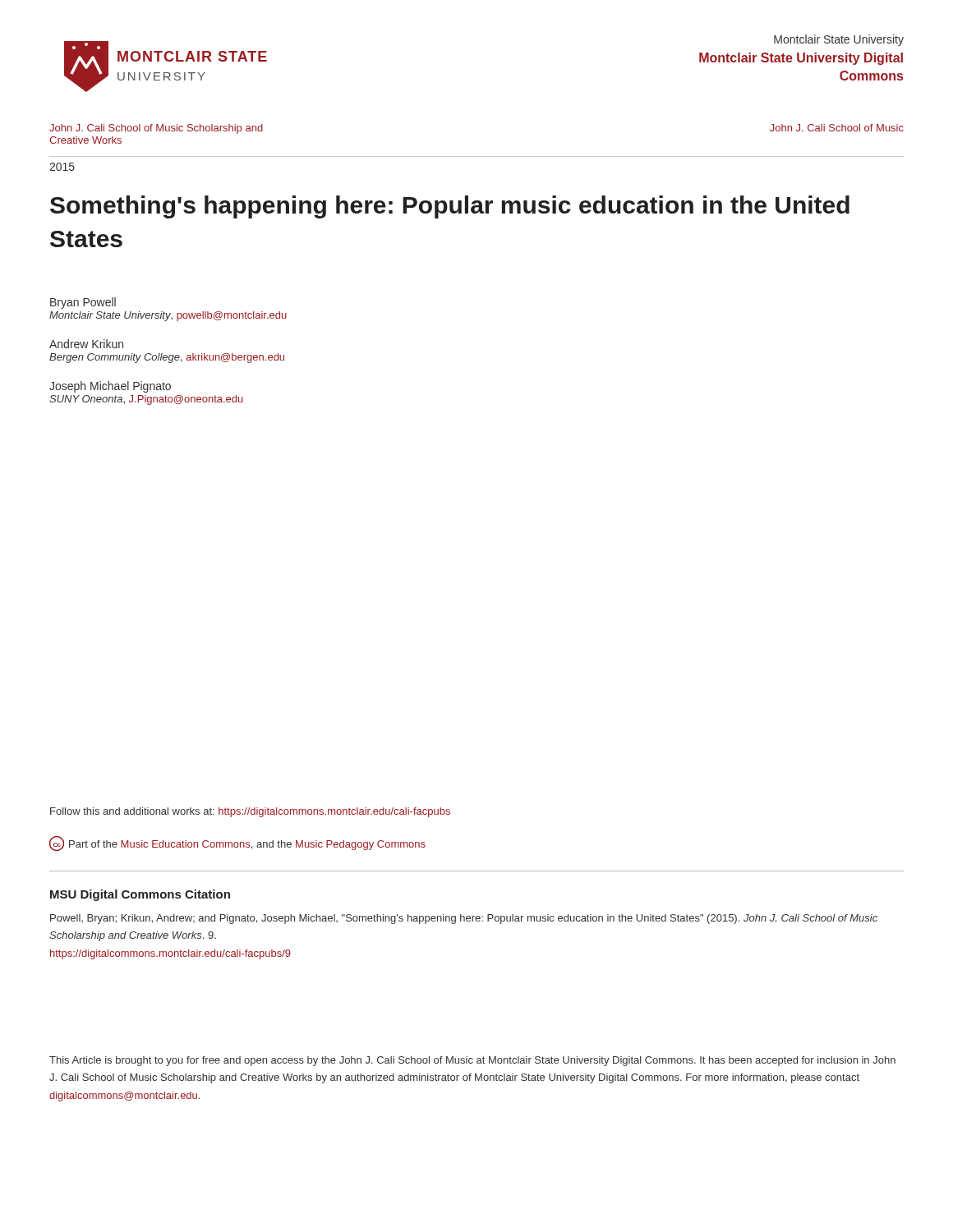Locate the title with the text "Montclair State University Montclair"
This screenshot has width=953, height=1232.
click(x=707, y=59)
